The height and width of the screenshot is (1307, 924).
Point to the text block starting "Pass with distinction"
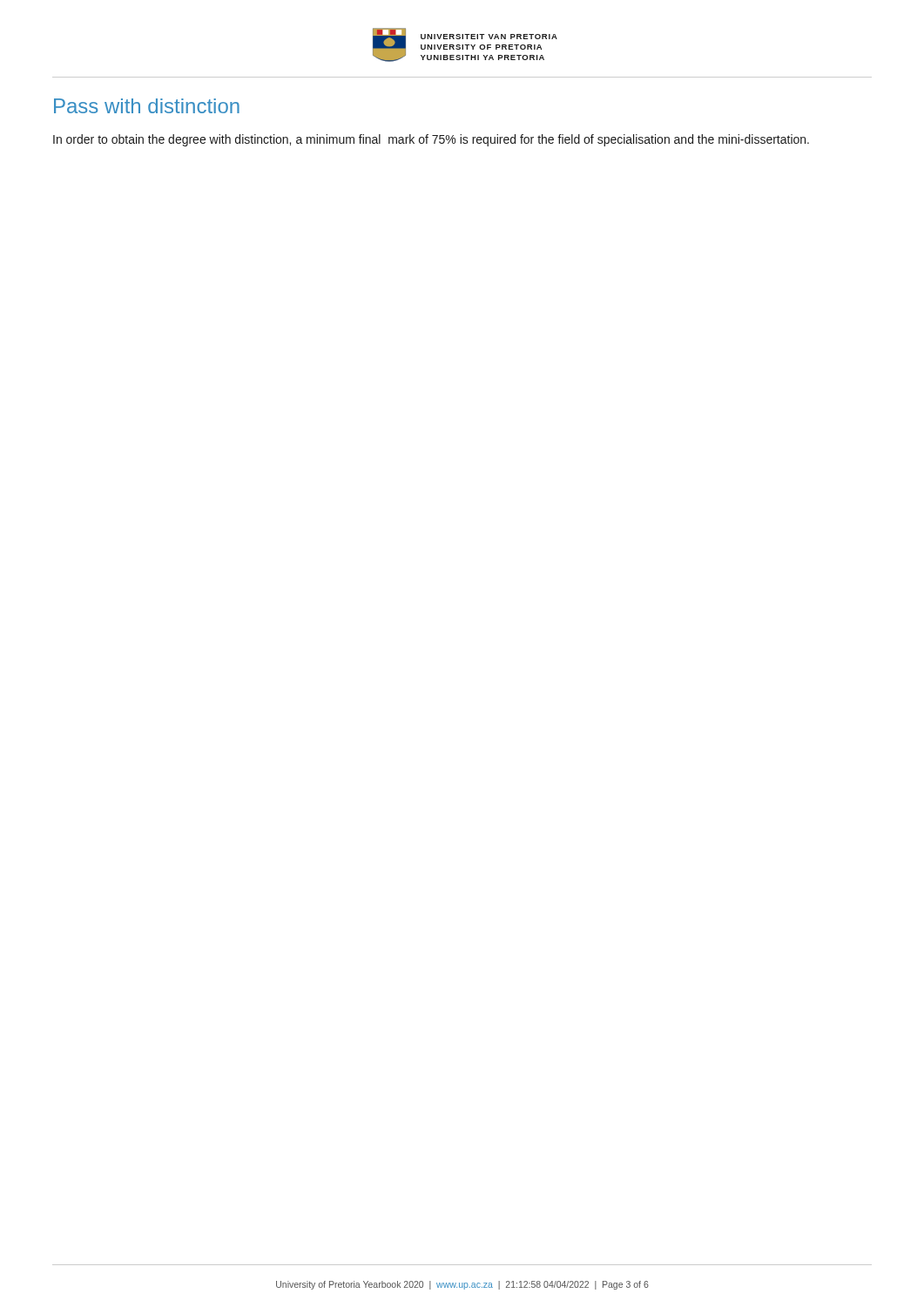(x=146, y=106)
